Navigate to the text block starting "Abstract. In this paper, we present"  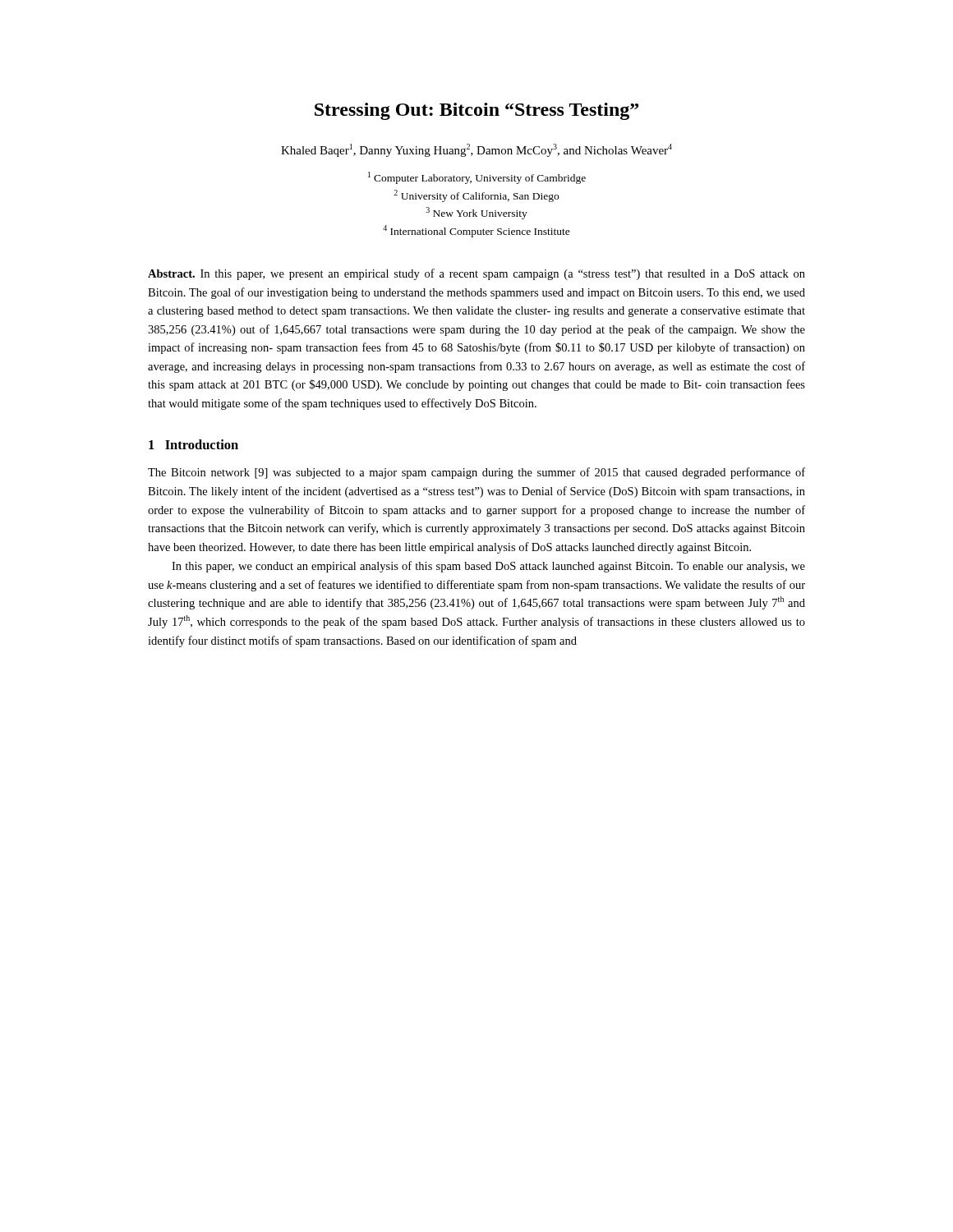(476, 338)
